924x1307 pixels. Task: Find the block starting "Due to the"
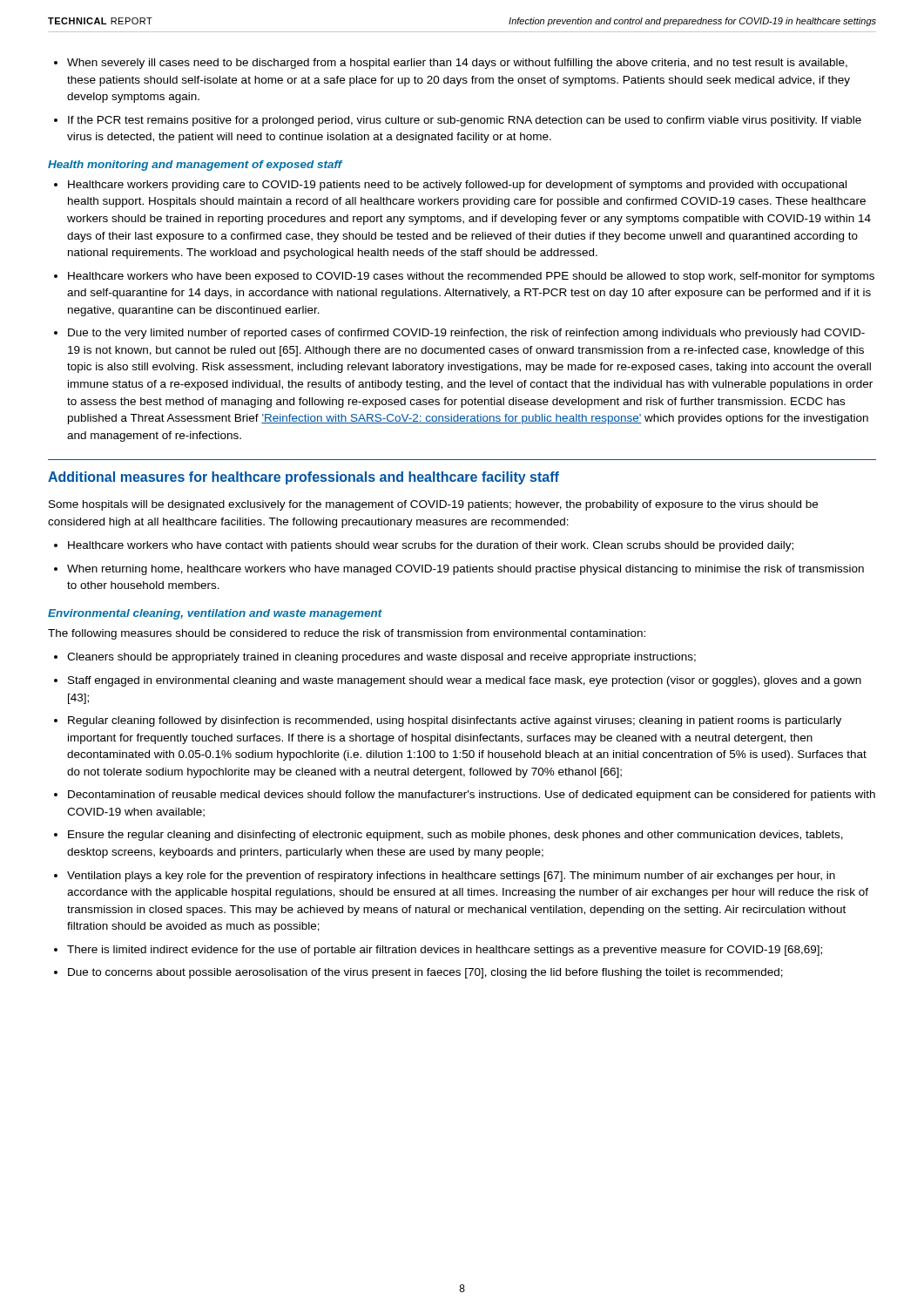pyautogui.click(x=470, y=384)
